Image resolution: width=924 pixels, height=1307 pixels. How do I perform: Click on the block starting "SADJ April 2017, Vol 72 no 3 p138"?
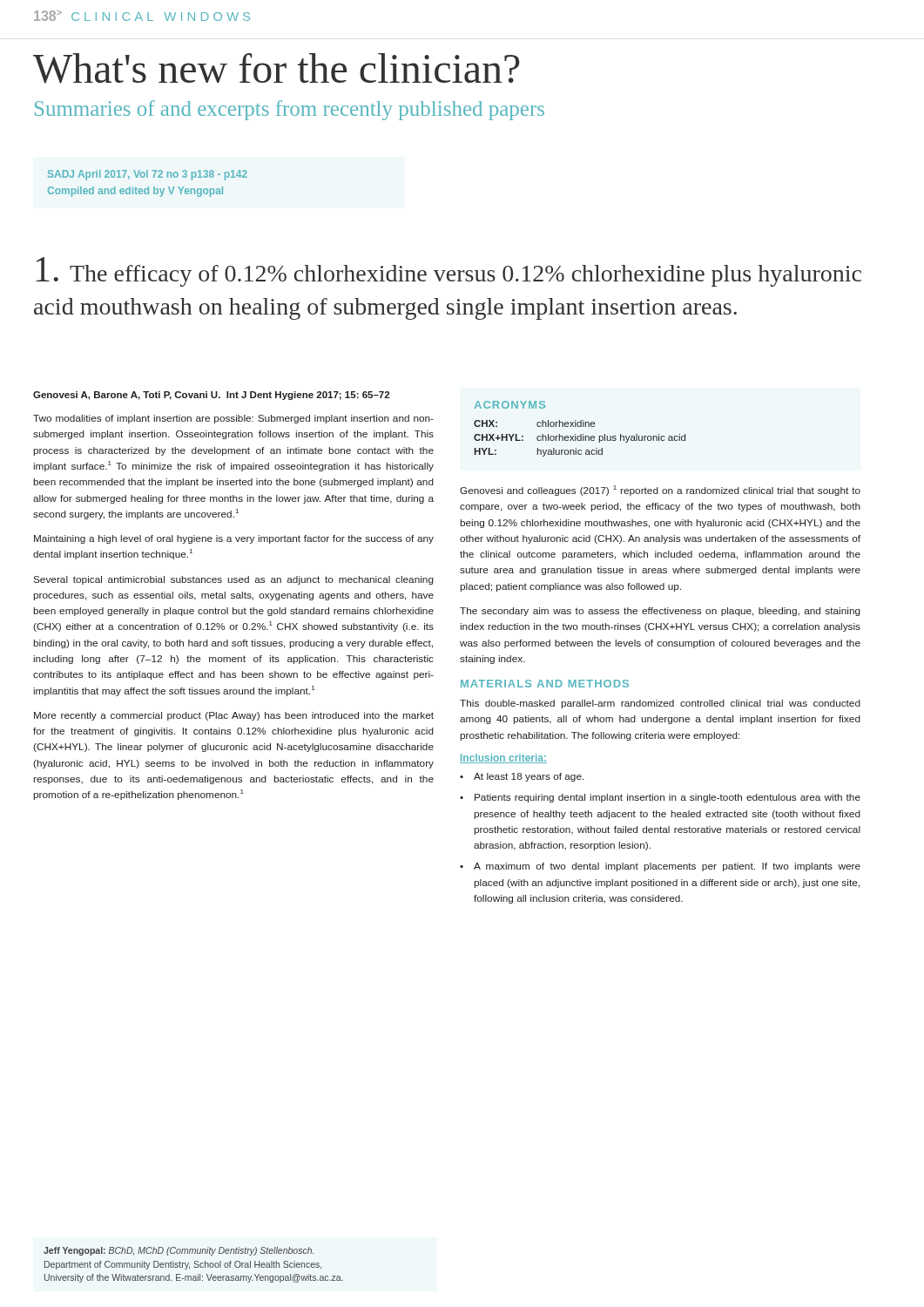pyautogui.click(x=219, y=183)
